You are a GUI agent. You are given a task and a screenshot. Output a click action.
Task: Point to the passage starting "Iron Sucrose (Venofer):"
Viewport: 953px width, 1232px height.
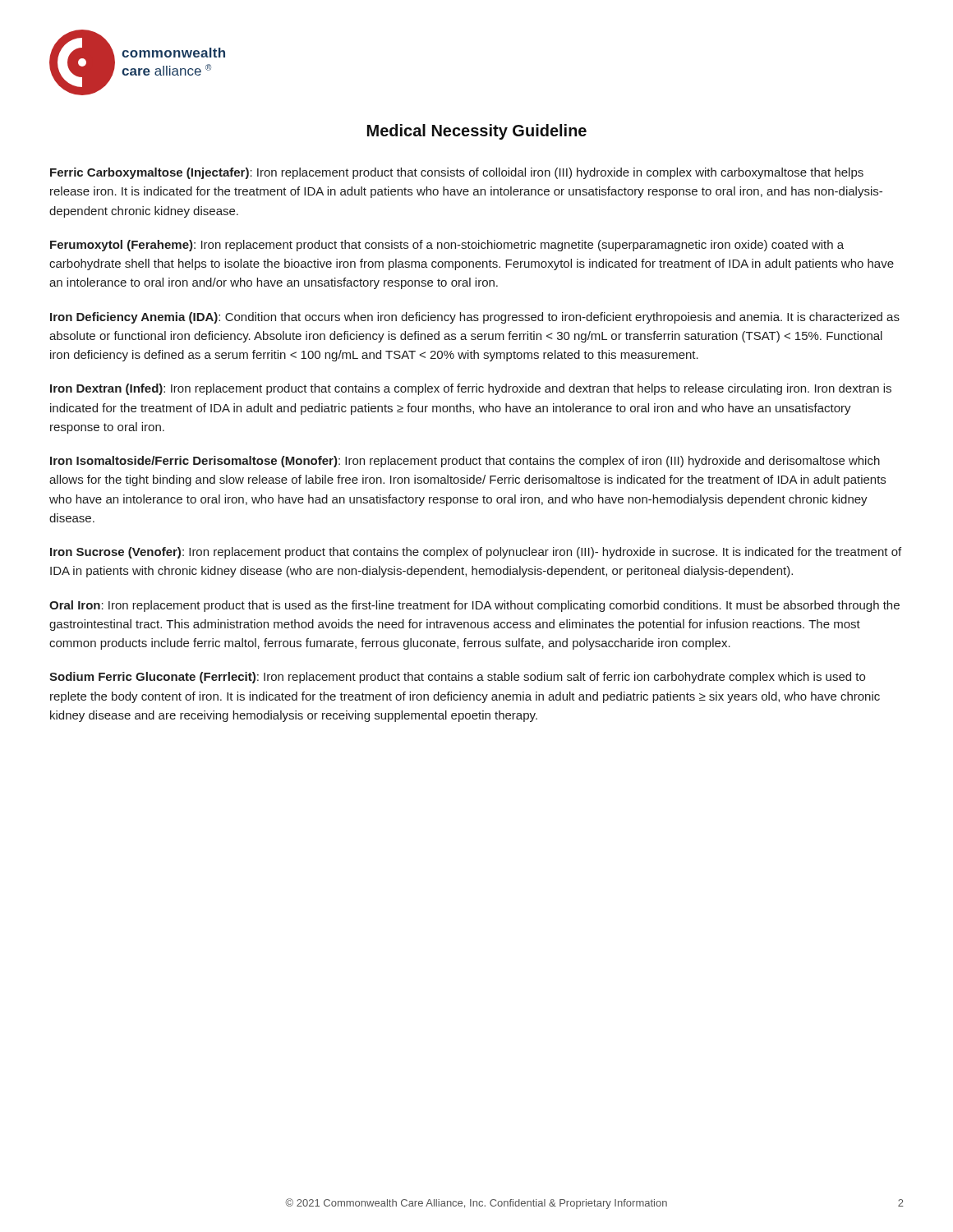476,561
